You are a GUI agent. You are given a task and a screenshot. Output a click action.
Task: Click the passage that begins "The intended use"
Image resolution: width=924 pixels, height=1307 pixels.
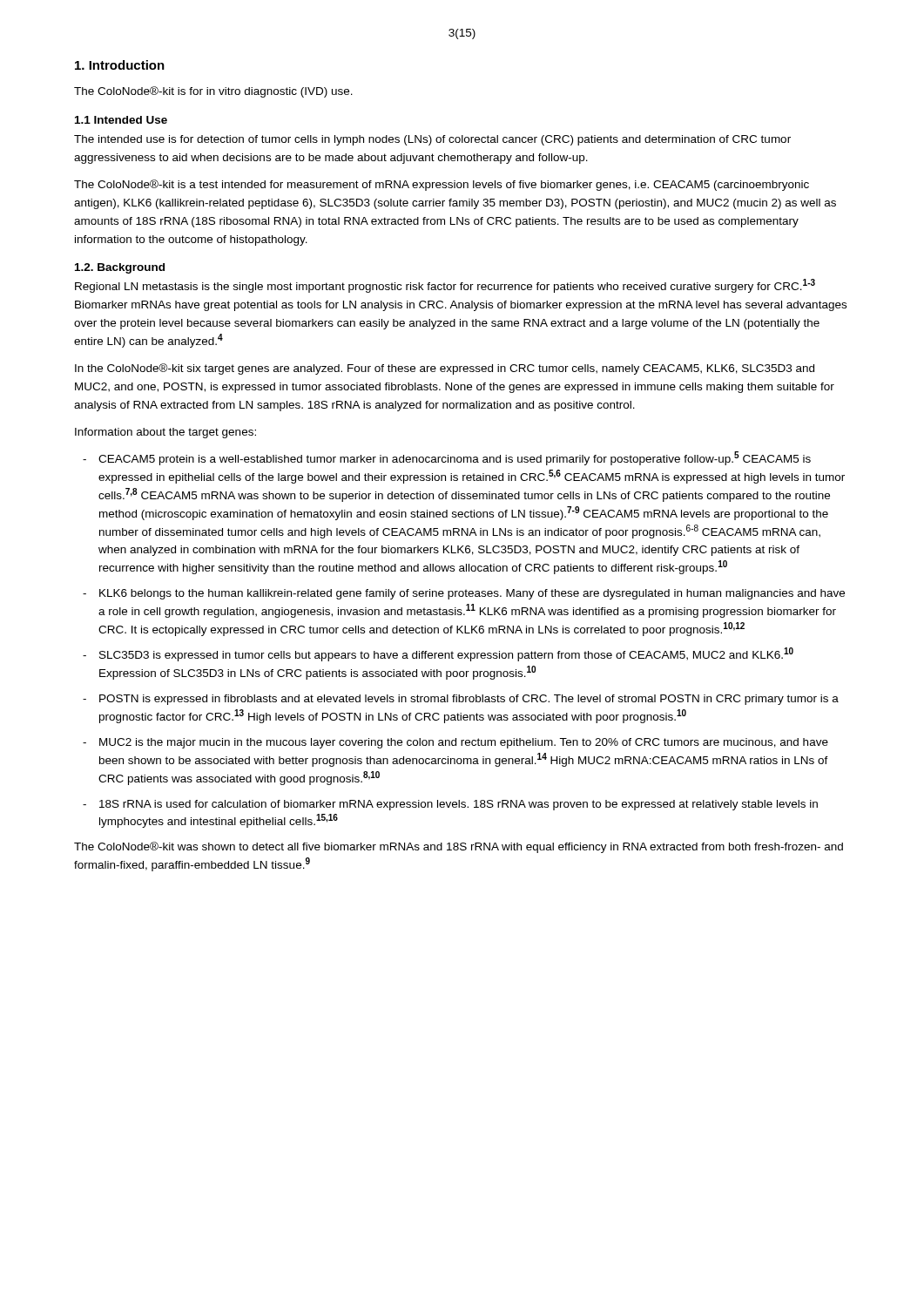462,149
